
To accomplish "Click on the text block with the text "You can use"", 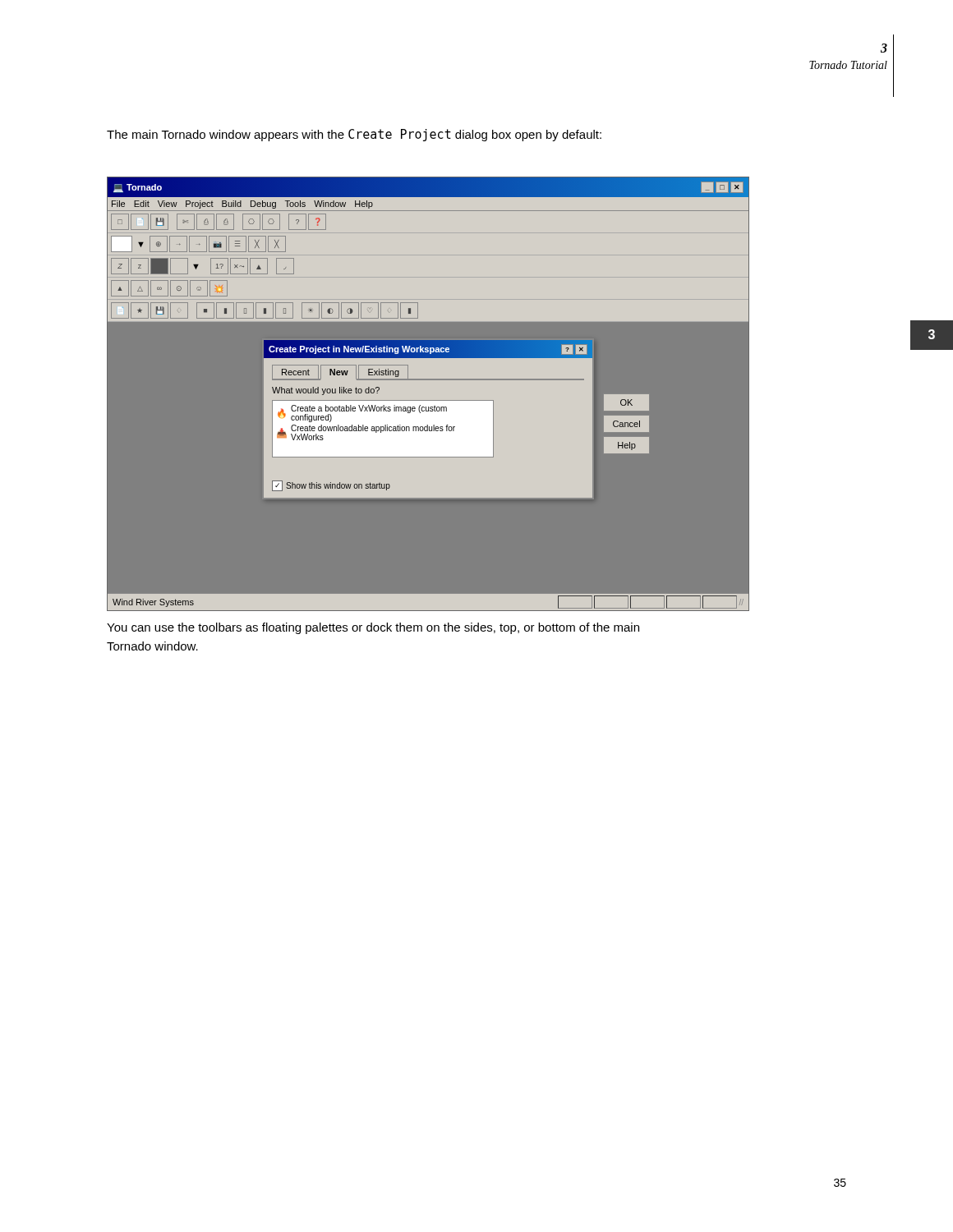I will point(373,637).
